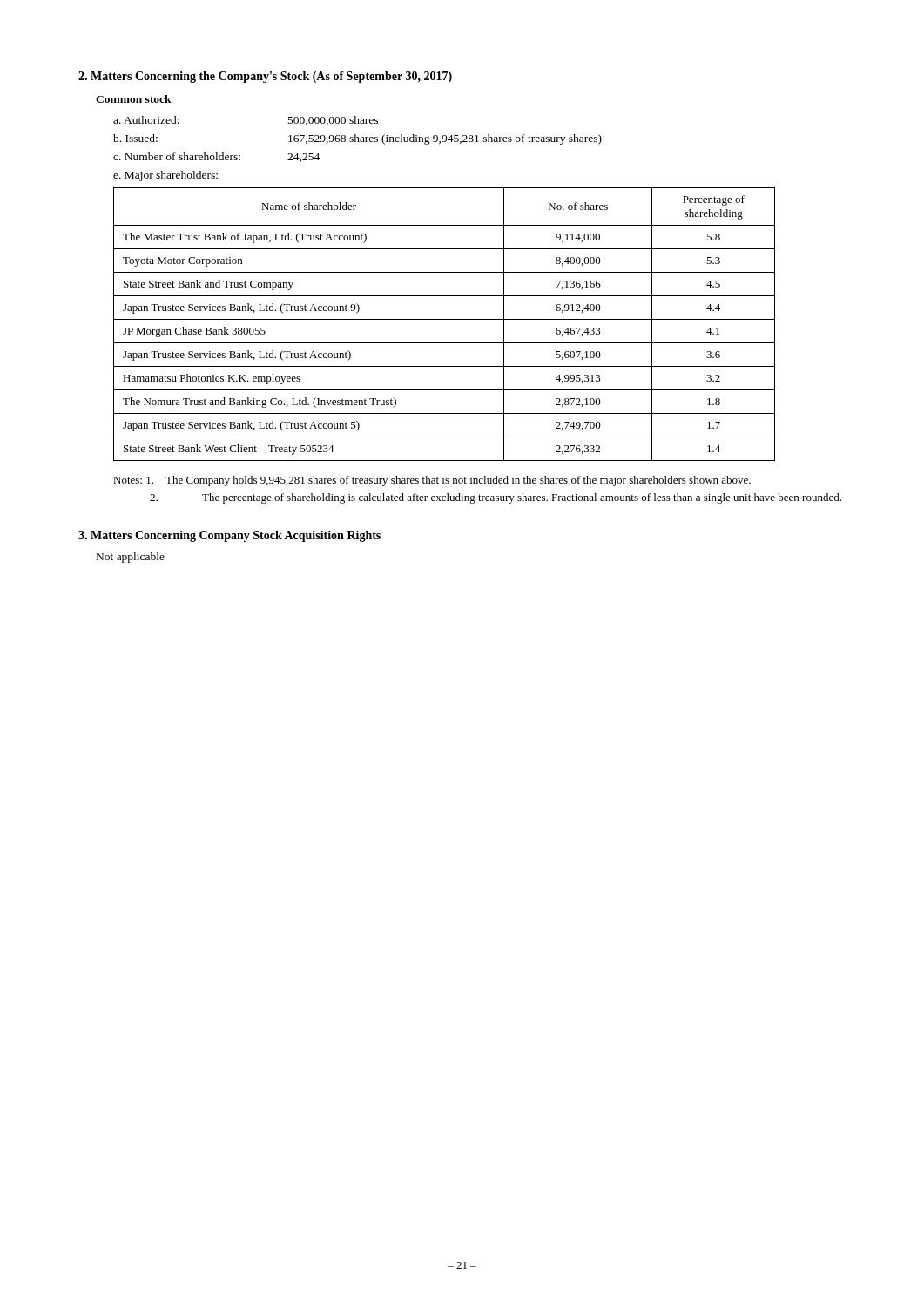924x1307 pixels.
Task: Click where it says "Not applicable"
Action: pyautogui.click(x=130, y=556)
